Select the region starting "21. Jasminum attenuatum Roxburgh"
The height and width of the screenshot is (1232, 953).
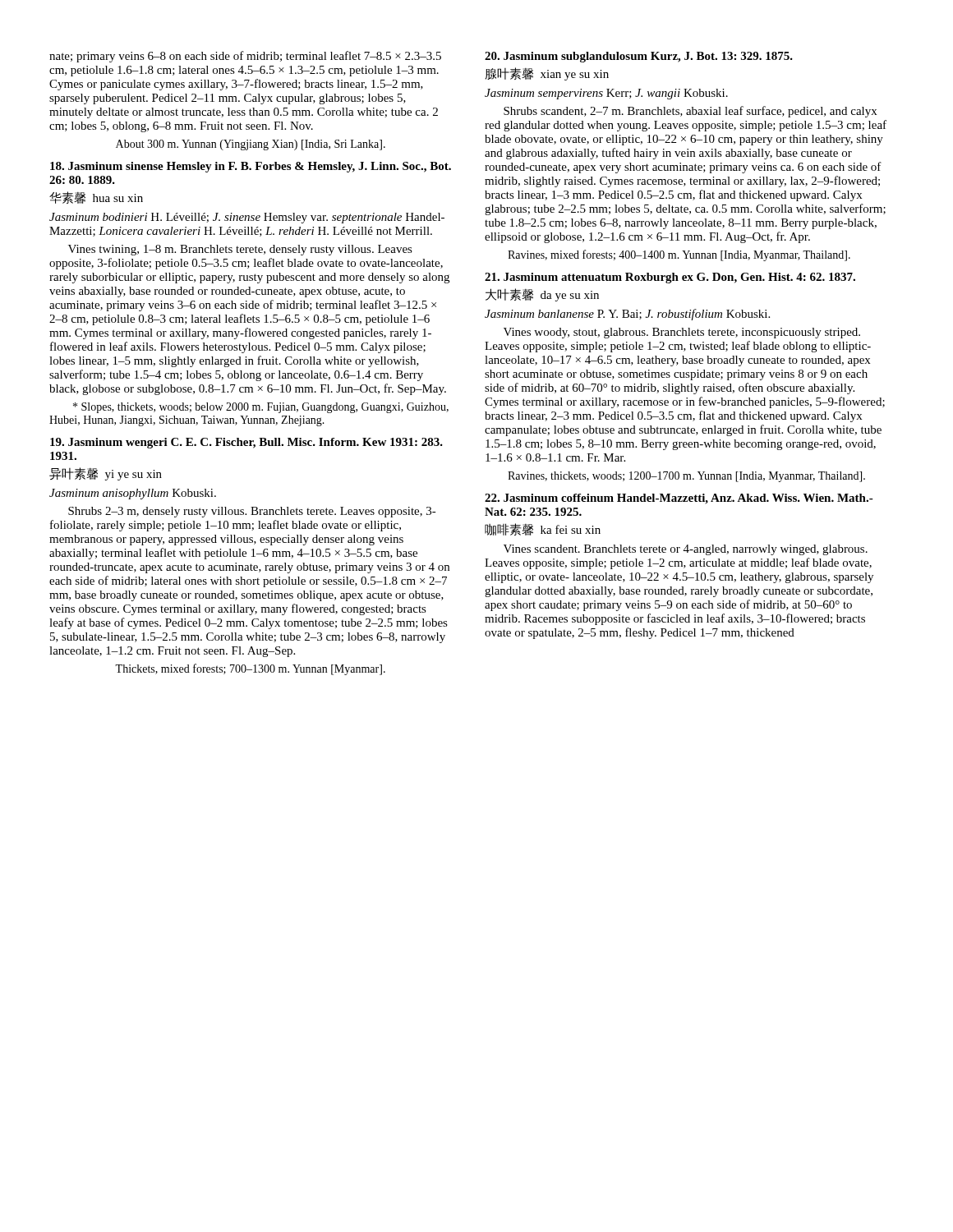(x=670, y=277)
